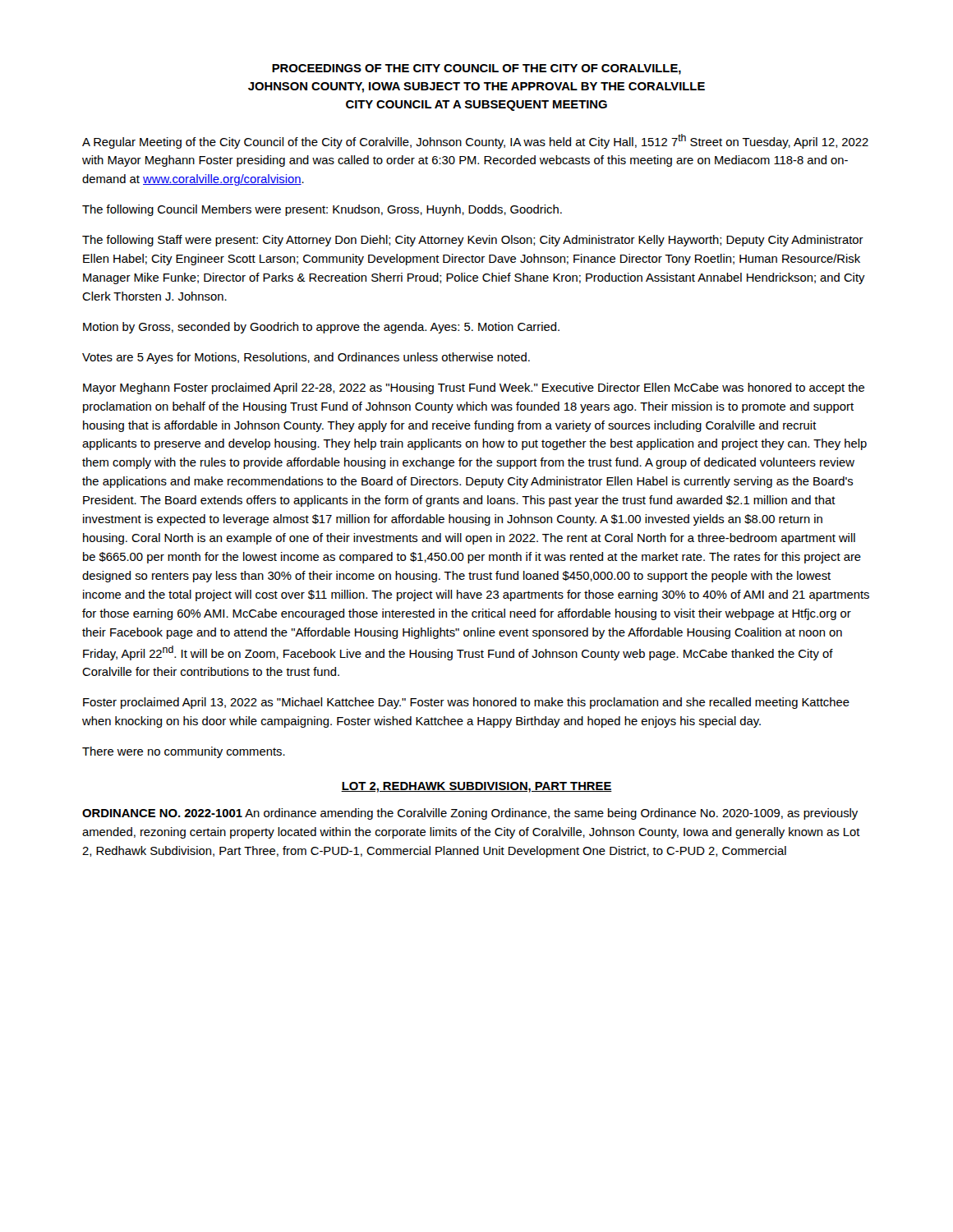Find the text starting "The following Staff were present: City Attorney"
The image size is (953, 1232).
pos(473,268)
